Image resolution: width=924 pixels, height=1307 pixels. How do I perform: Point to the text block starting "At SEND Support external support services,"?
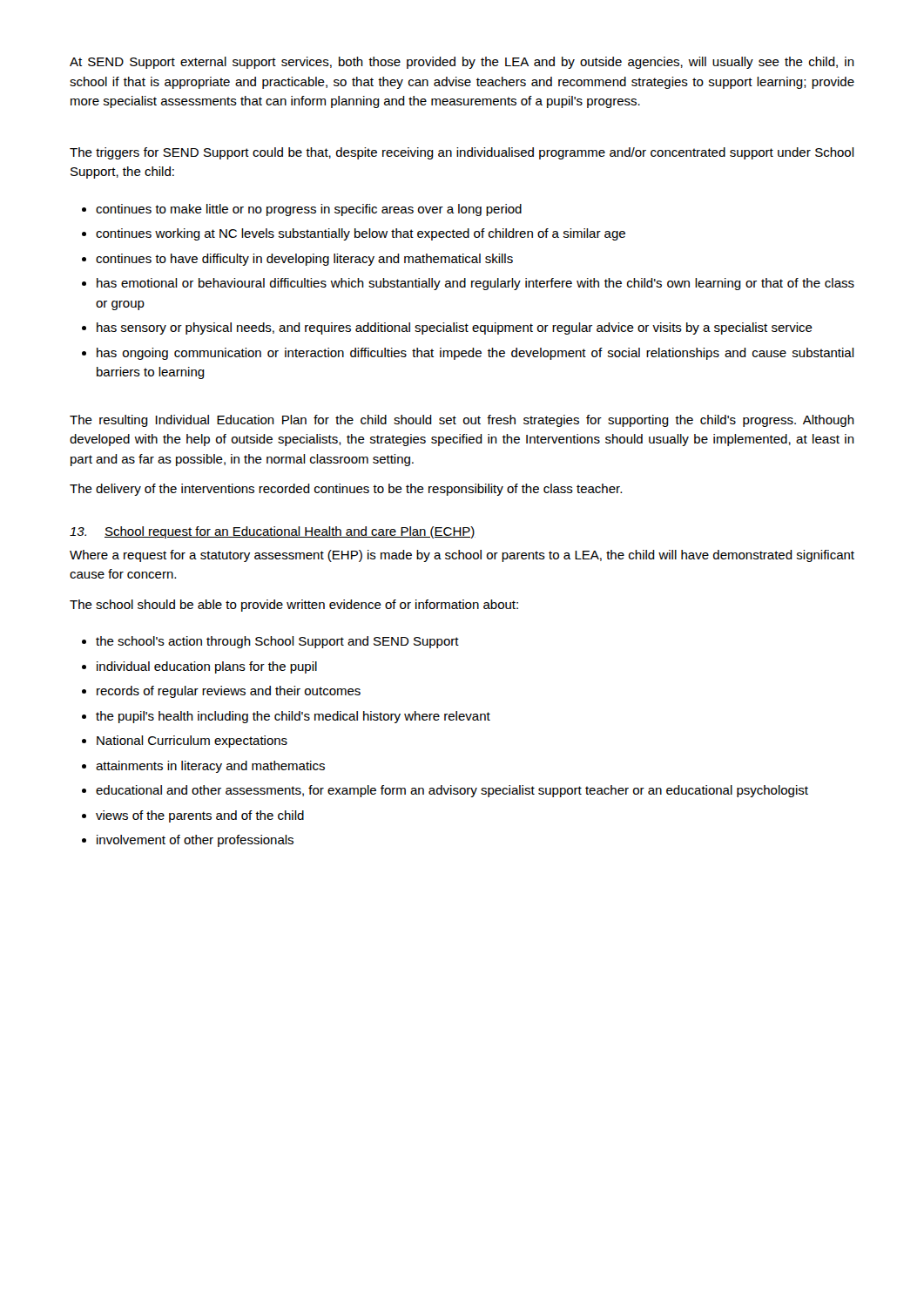(x=462, y=81)
